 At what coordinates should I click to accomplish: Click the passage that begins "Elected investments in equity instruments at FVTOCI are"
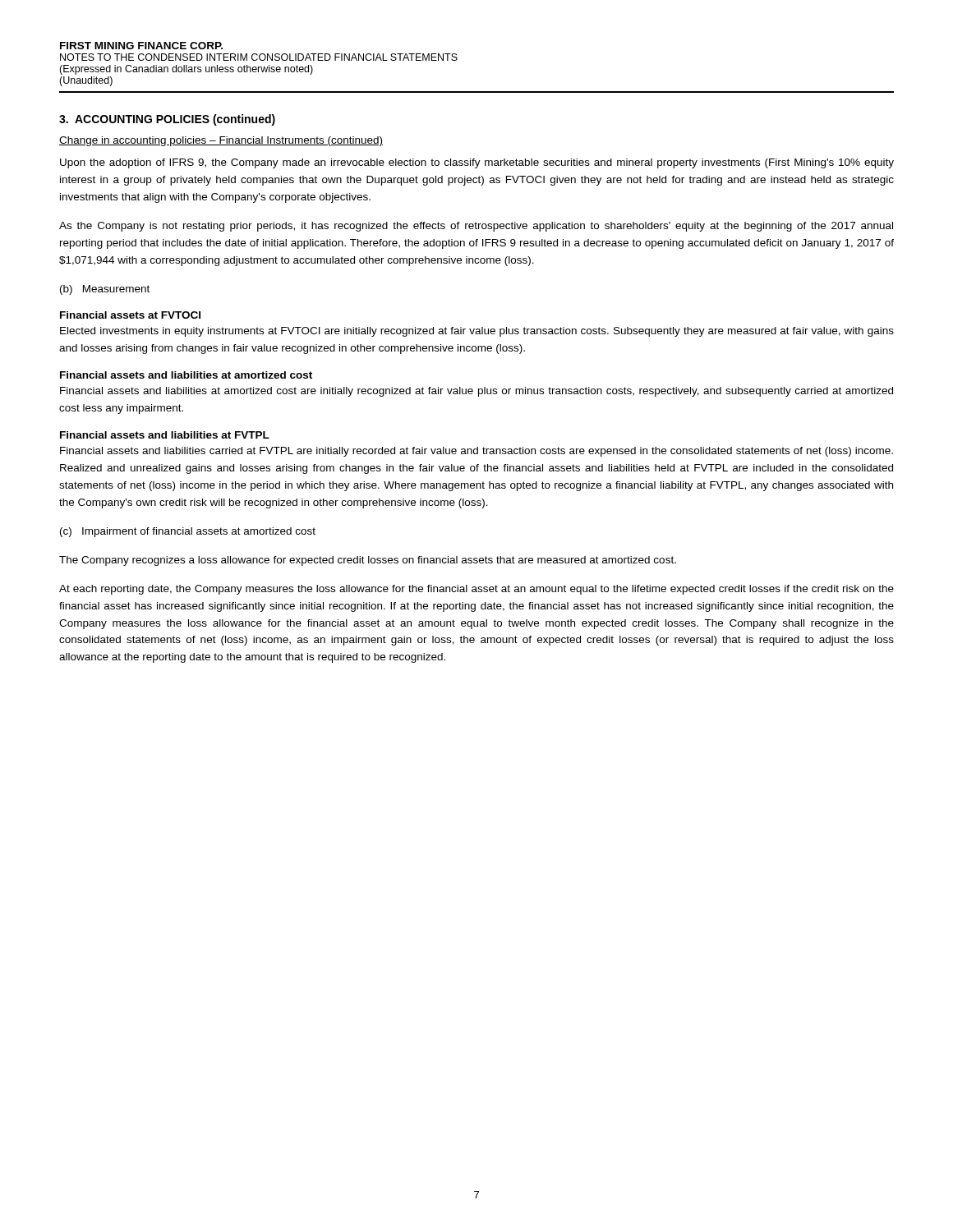point(476,340)
